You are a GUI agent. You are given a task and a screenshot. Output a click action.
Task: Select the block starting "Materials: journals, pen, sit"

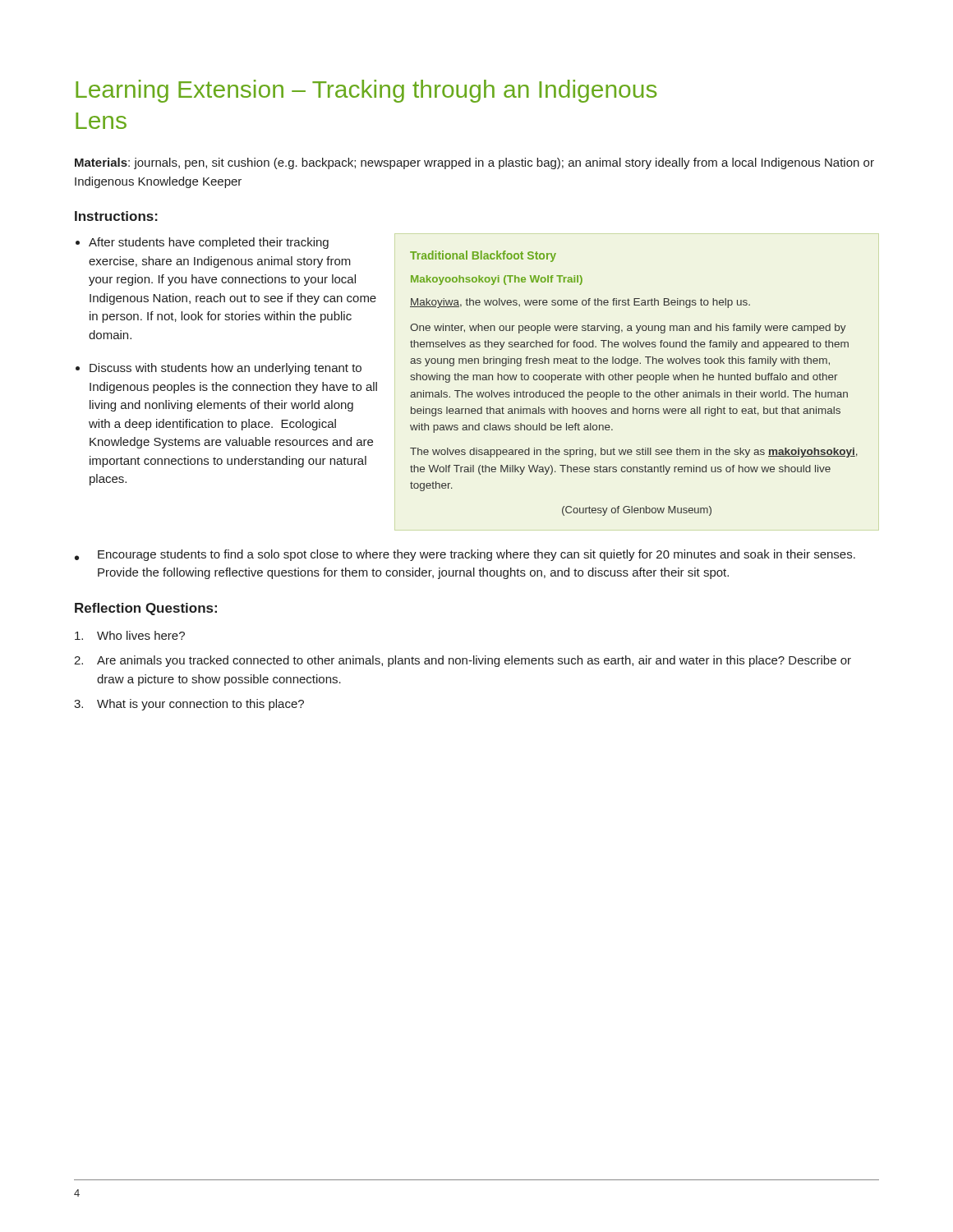474,171
